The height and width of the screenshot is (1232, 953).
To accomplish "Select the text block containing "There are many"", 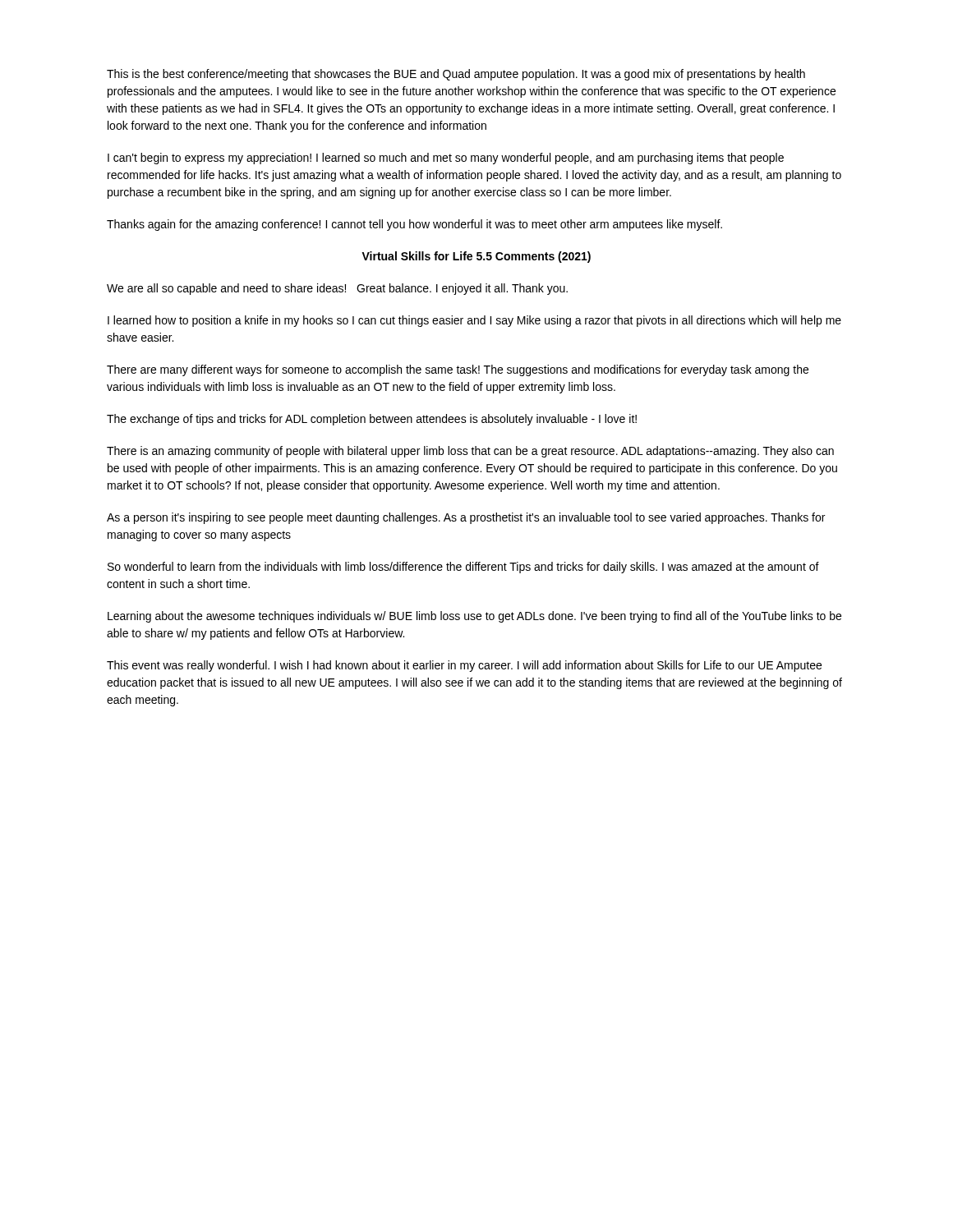I will [x=458, y=378].
